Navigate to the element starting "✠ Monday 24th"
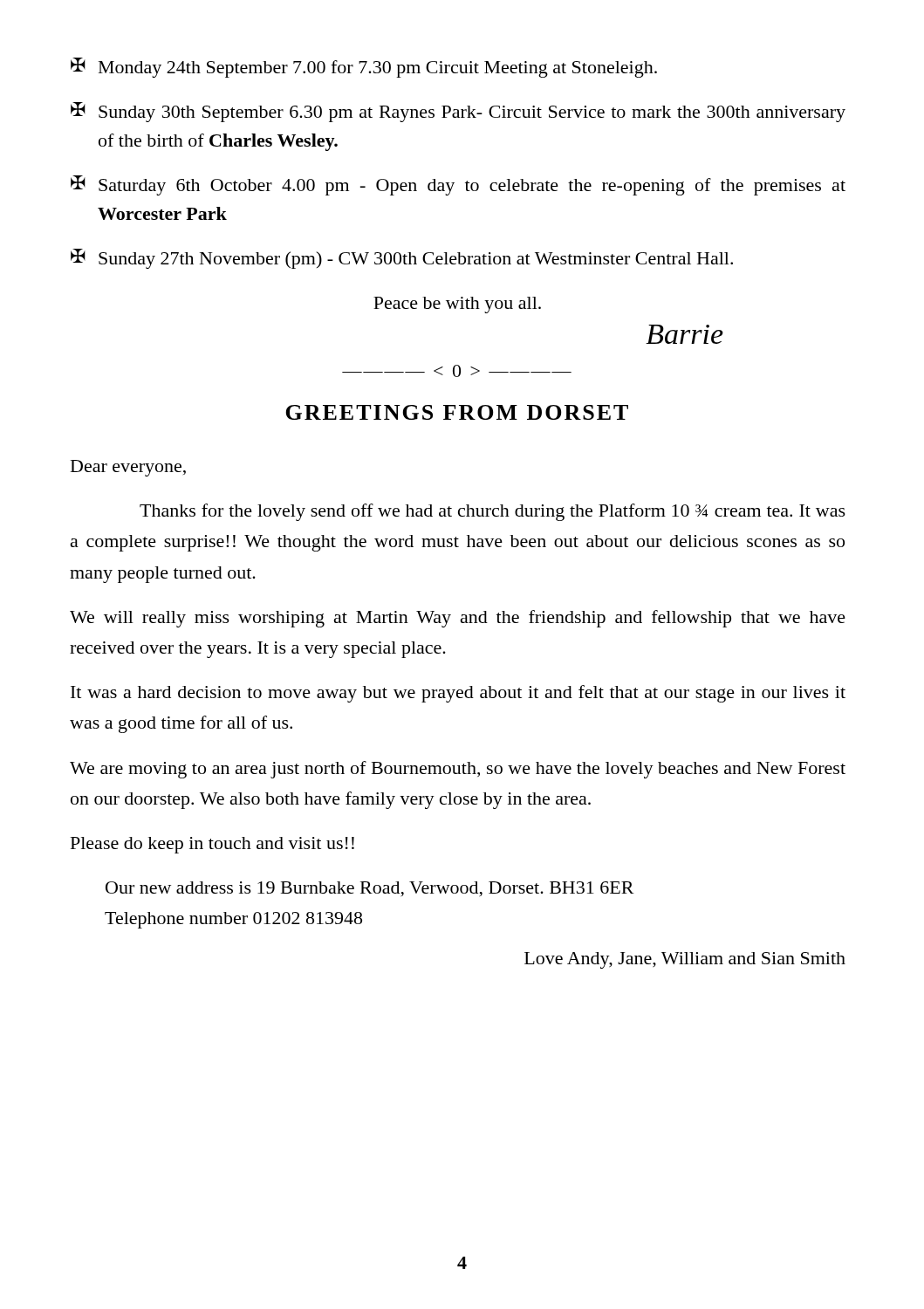The image size is (924, 1309). pos(458,67)
